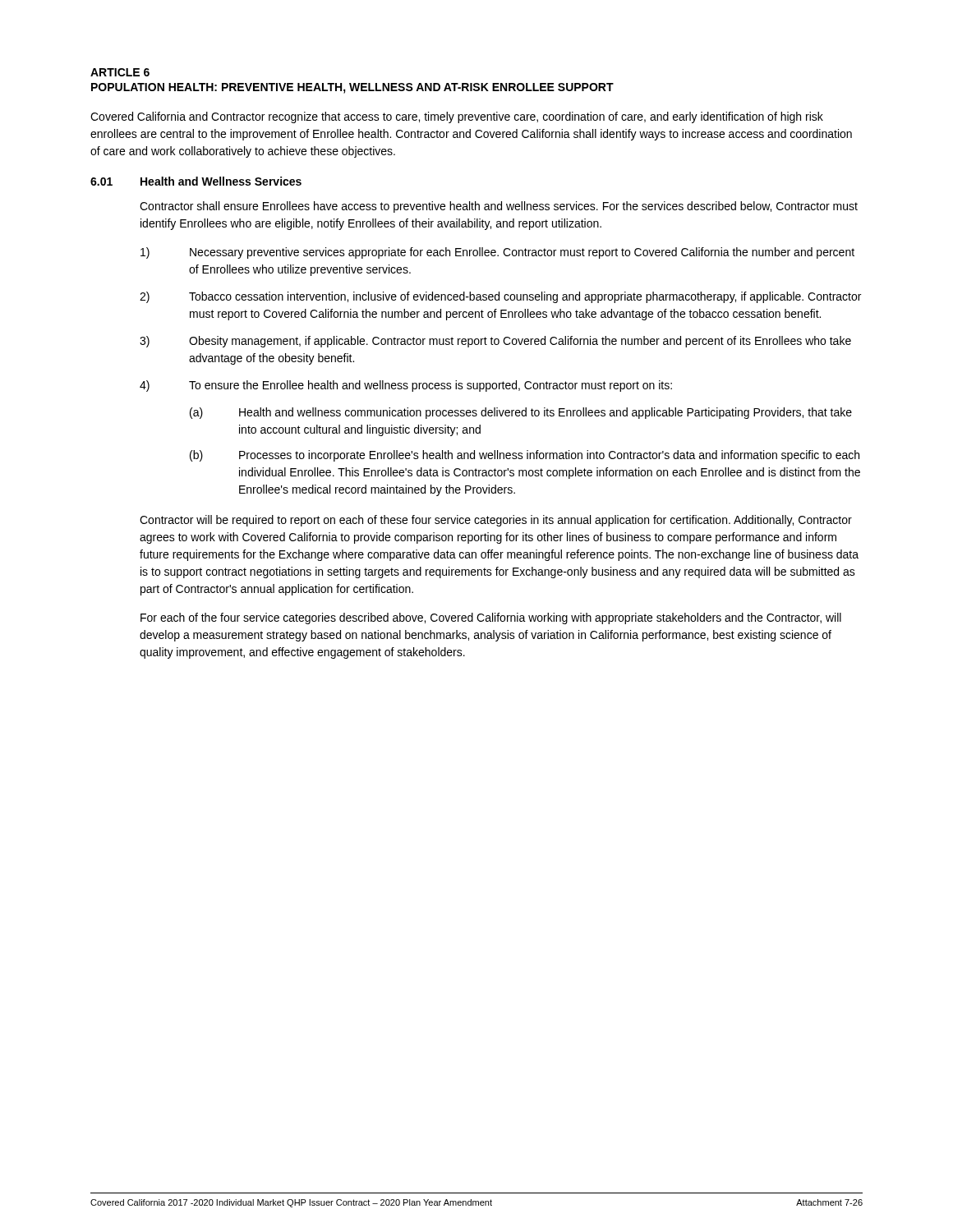953x1232 pixels.
Task: Select the text starting "6.01 Health and"
Action: coord(196,182)
